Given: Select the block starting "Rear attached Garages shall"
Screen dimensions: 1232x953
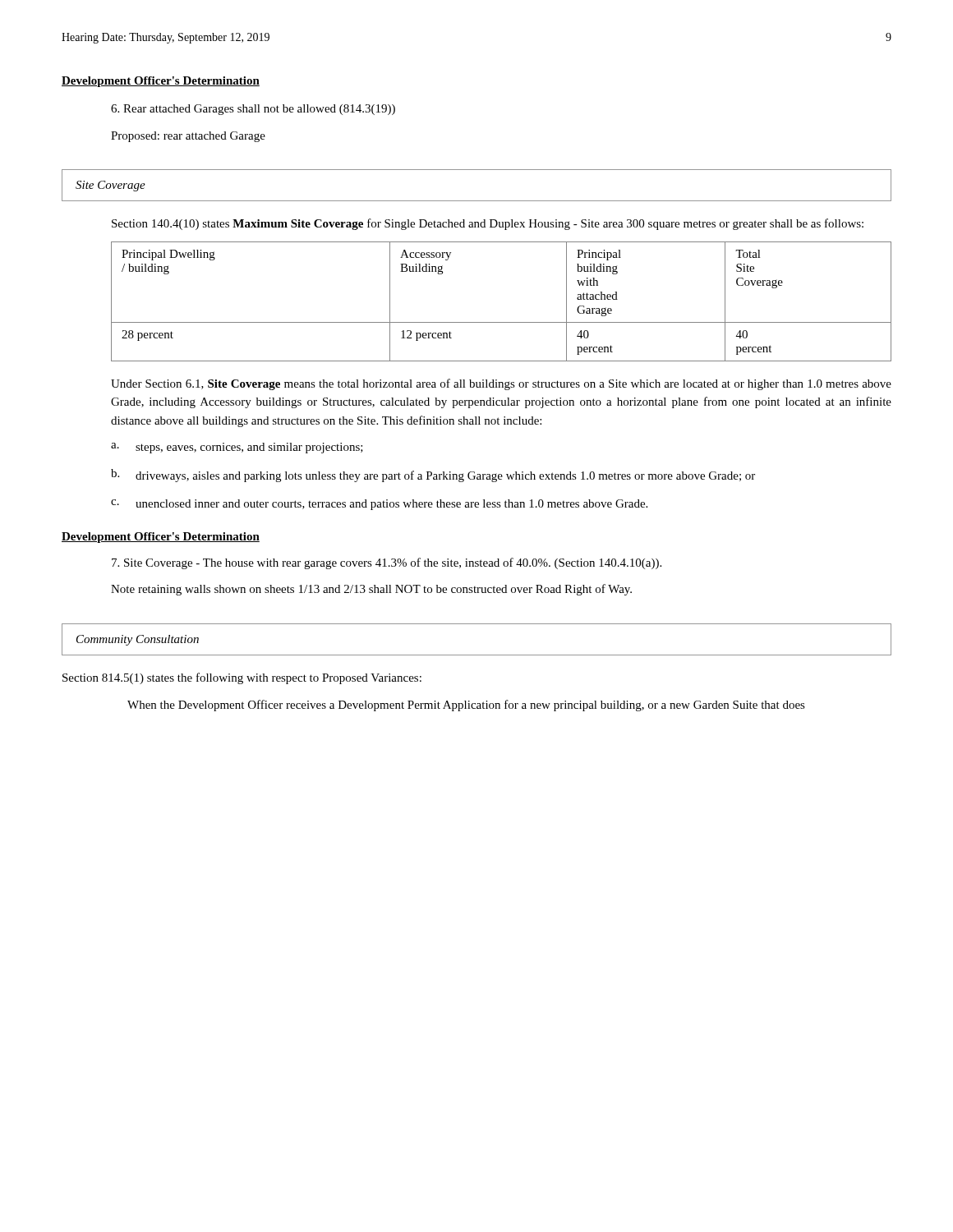Looking at the screenshot, I should (253, 108).
